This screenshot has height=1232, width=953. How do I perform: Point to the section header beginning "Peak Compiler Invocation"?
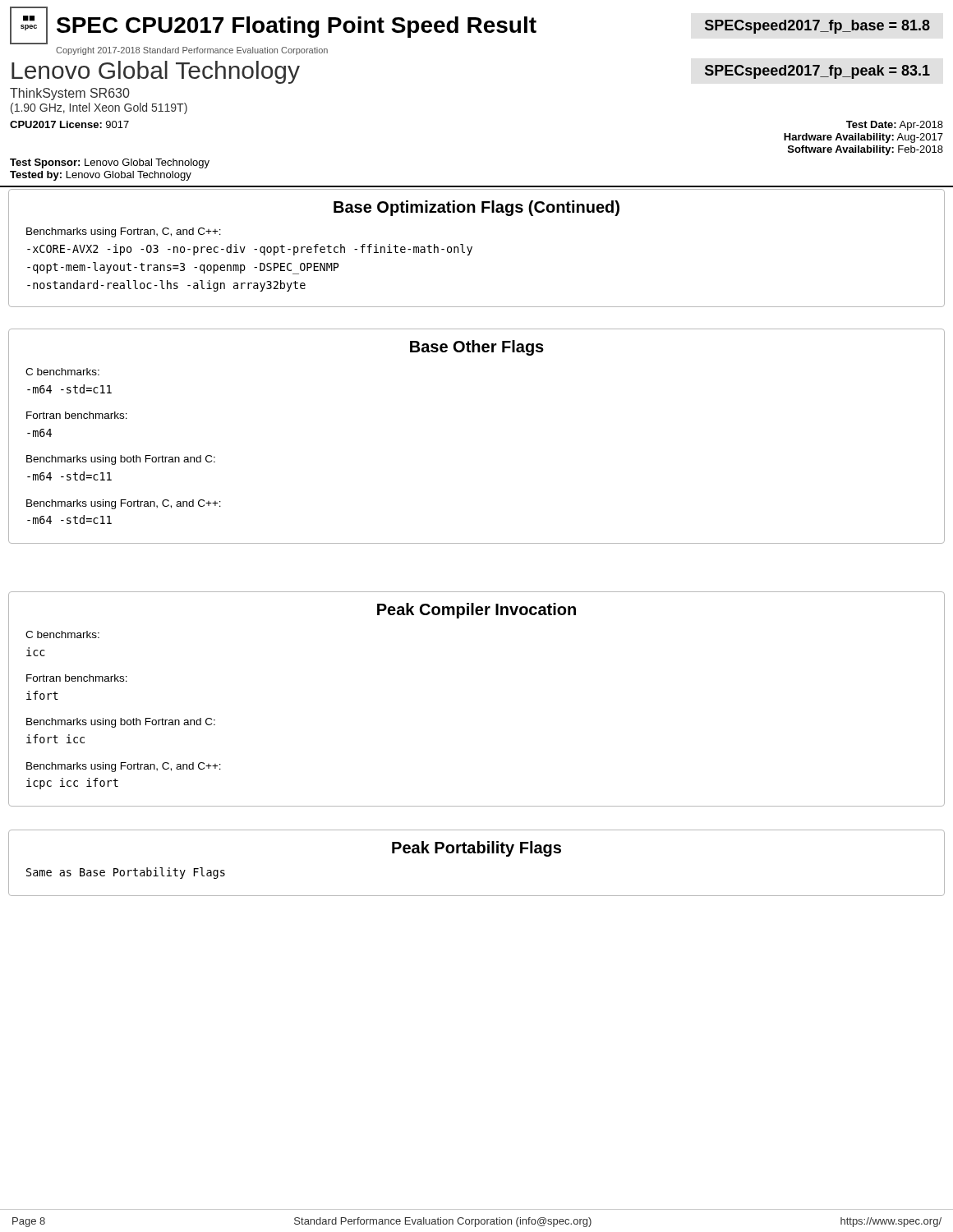coord(476,611)
